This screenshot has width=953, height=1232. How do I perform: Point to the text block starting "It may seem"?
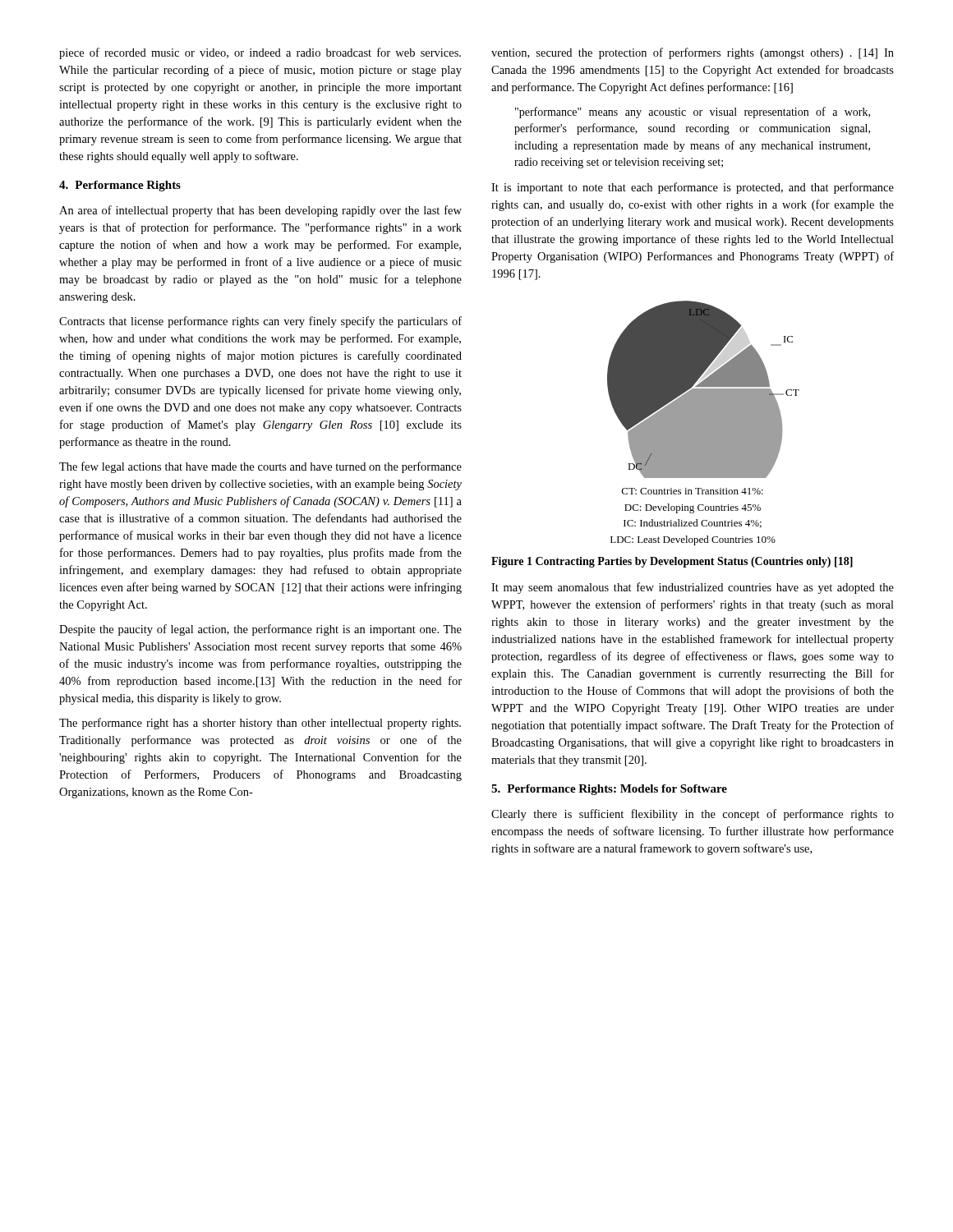pos(693,674)
